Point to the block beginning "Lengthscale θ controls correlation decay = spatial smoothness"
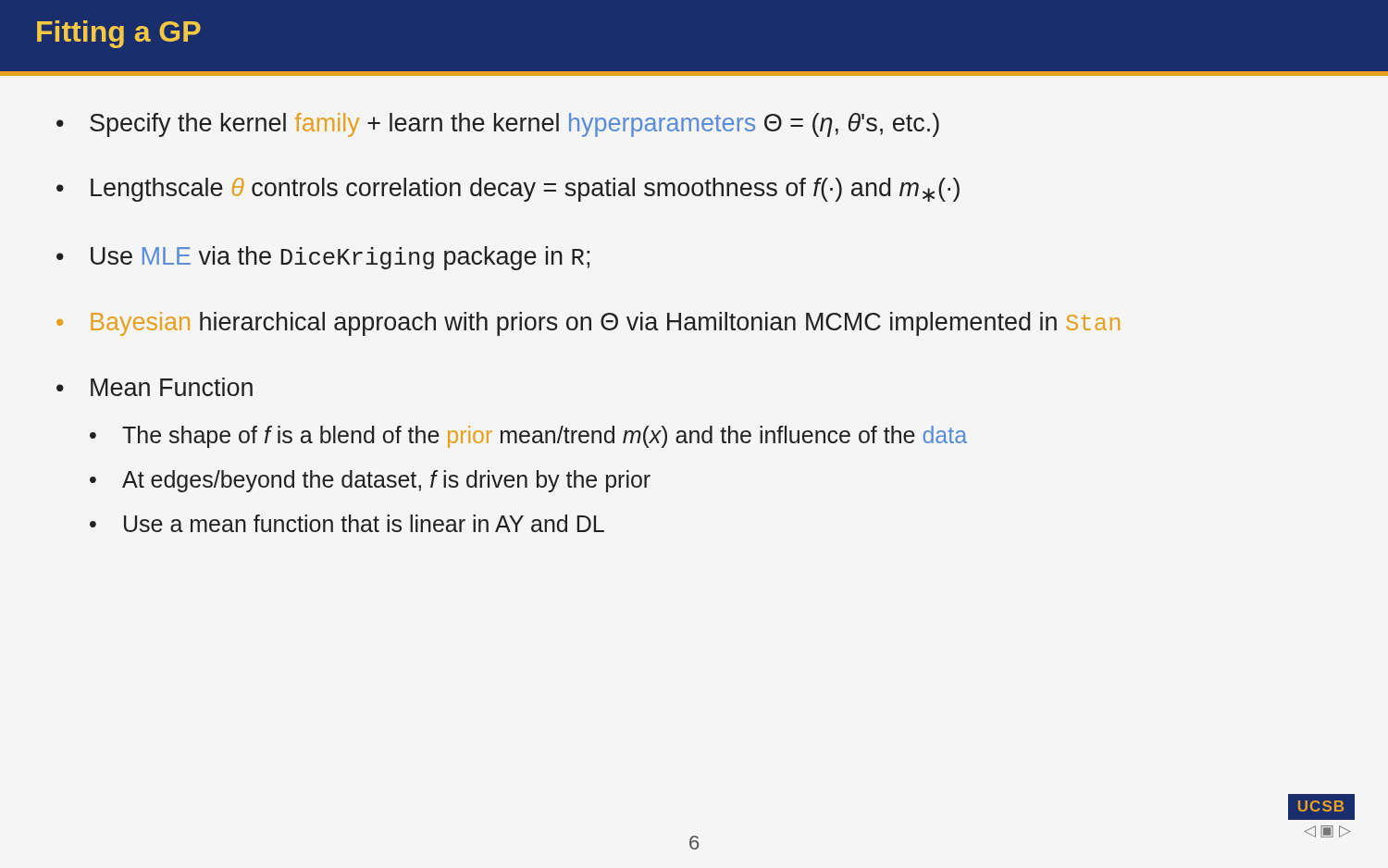The image size is (1388, 868). pos(525,190)
